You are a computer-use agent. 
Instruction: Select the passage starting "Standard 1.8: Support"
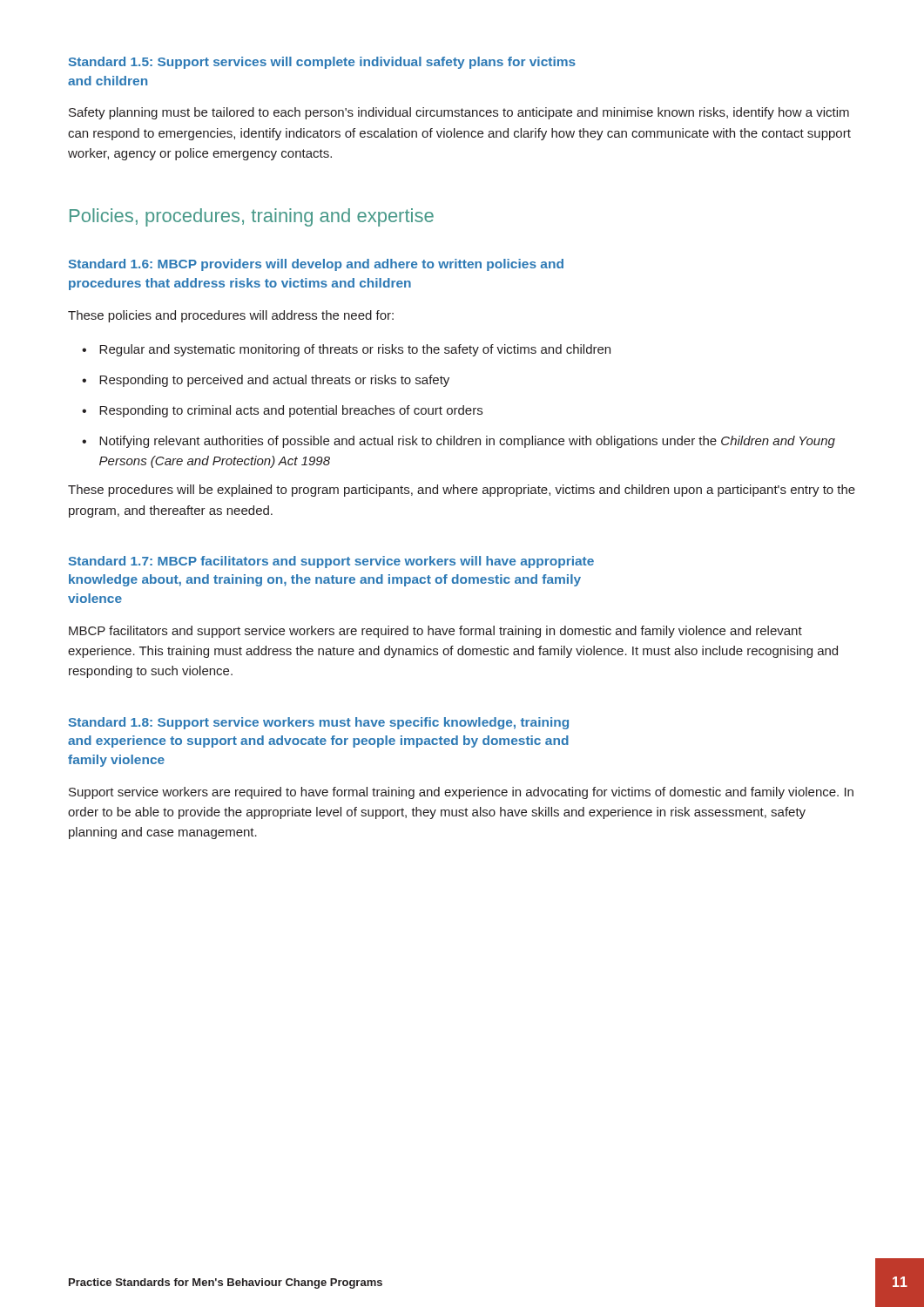click(319, 740)
